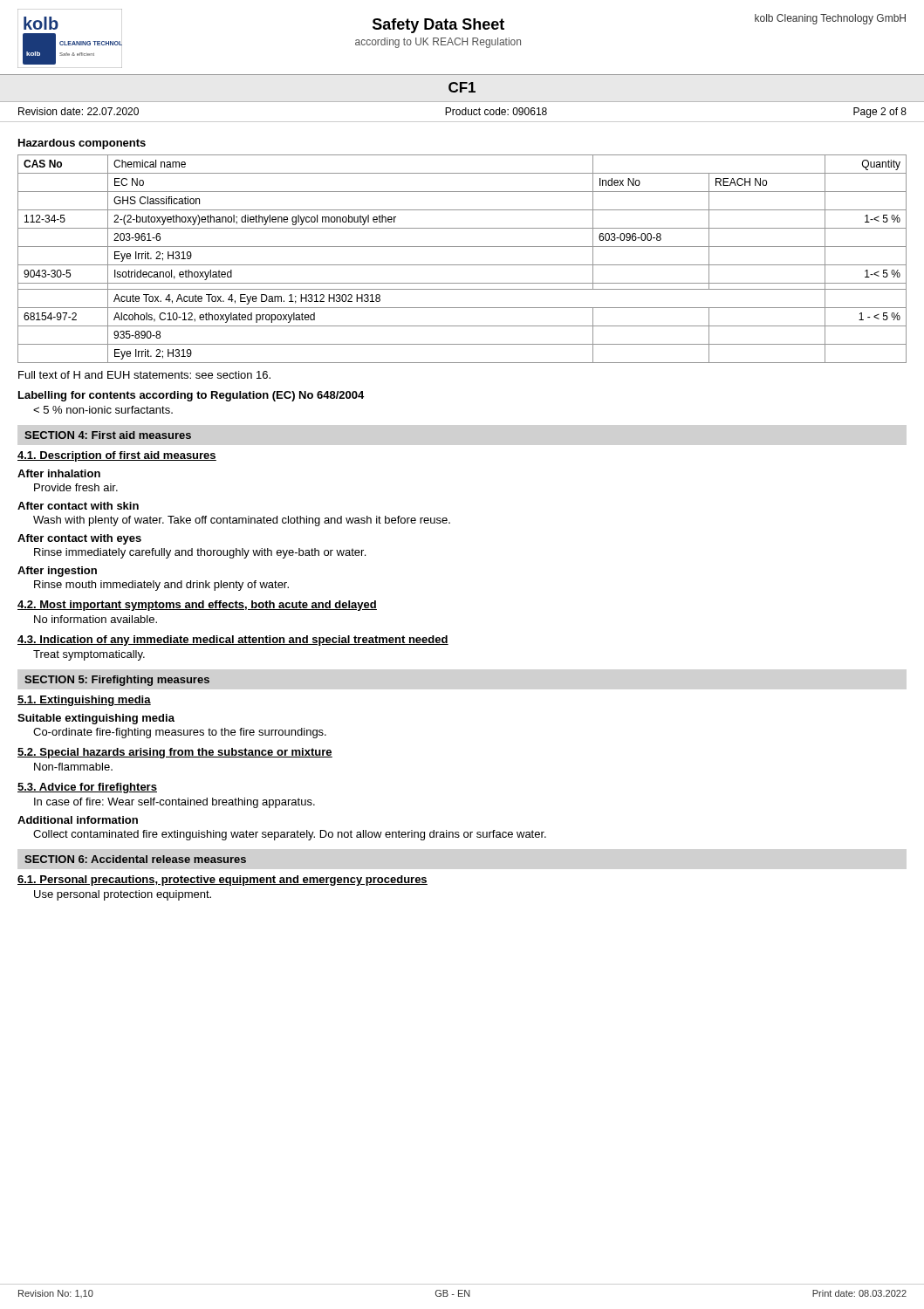This screenshot has width=924, height=1309.
Task: Find the section header that says "Suitable extinguishing media"
Action: click(96, 718)
